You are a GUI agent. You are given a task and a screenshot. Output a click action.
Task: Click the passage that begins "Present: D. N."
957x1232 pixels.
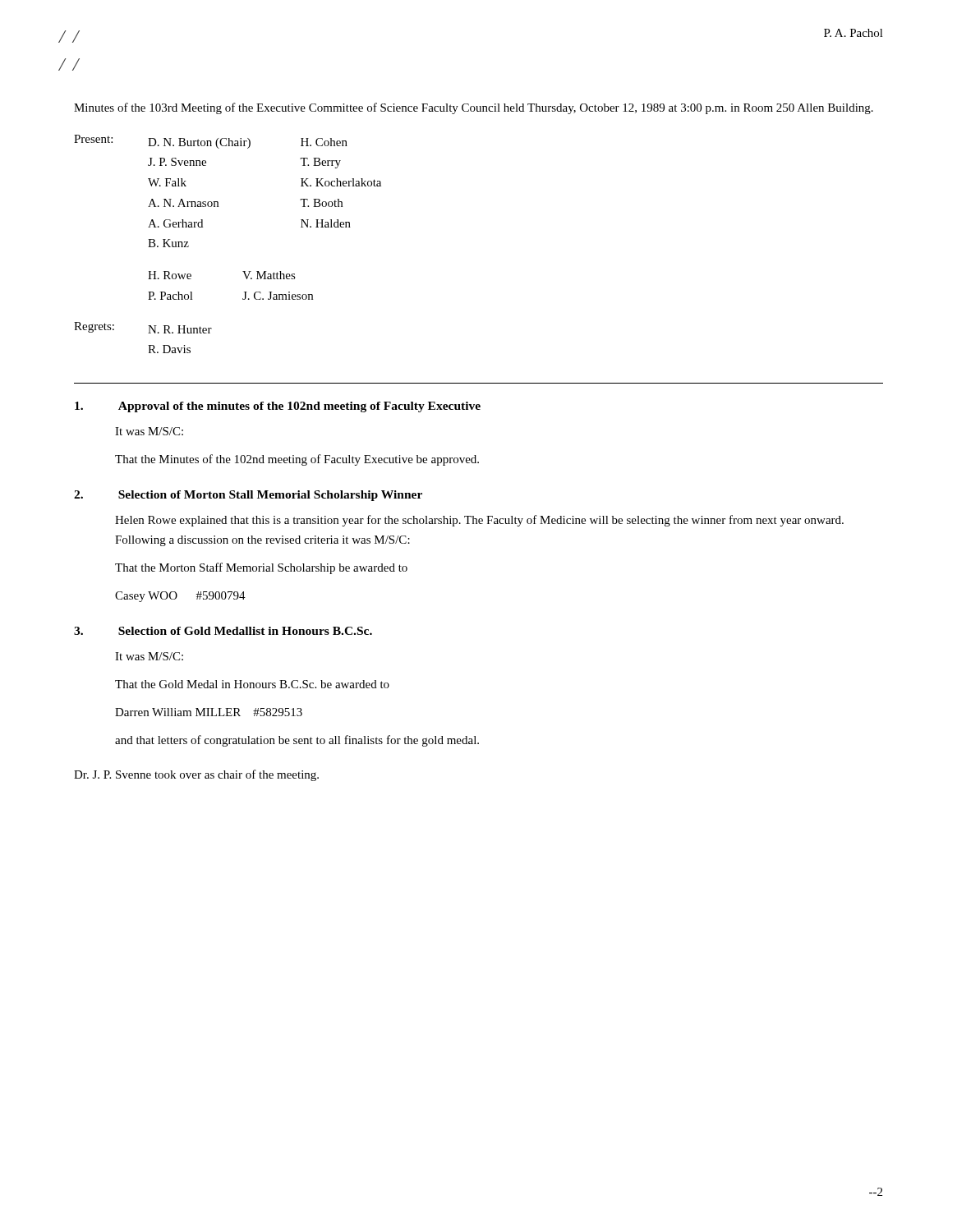[x=211, y=142]
